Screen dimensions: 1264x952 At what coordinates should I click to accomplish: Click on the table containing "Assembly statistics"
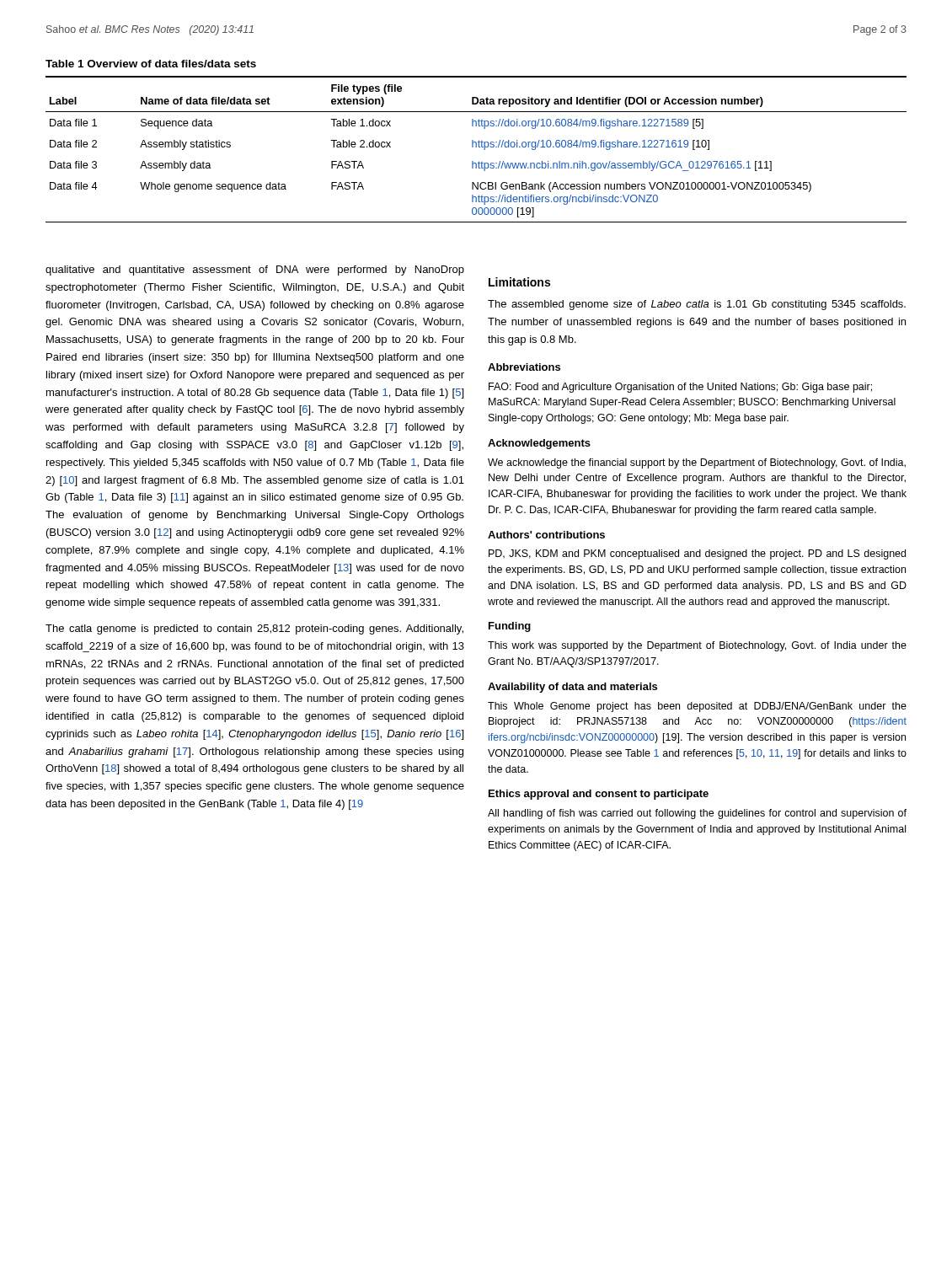(x=476, y=149)
